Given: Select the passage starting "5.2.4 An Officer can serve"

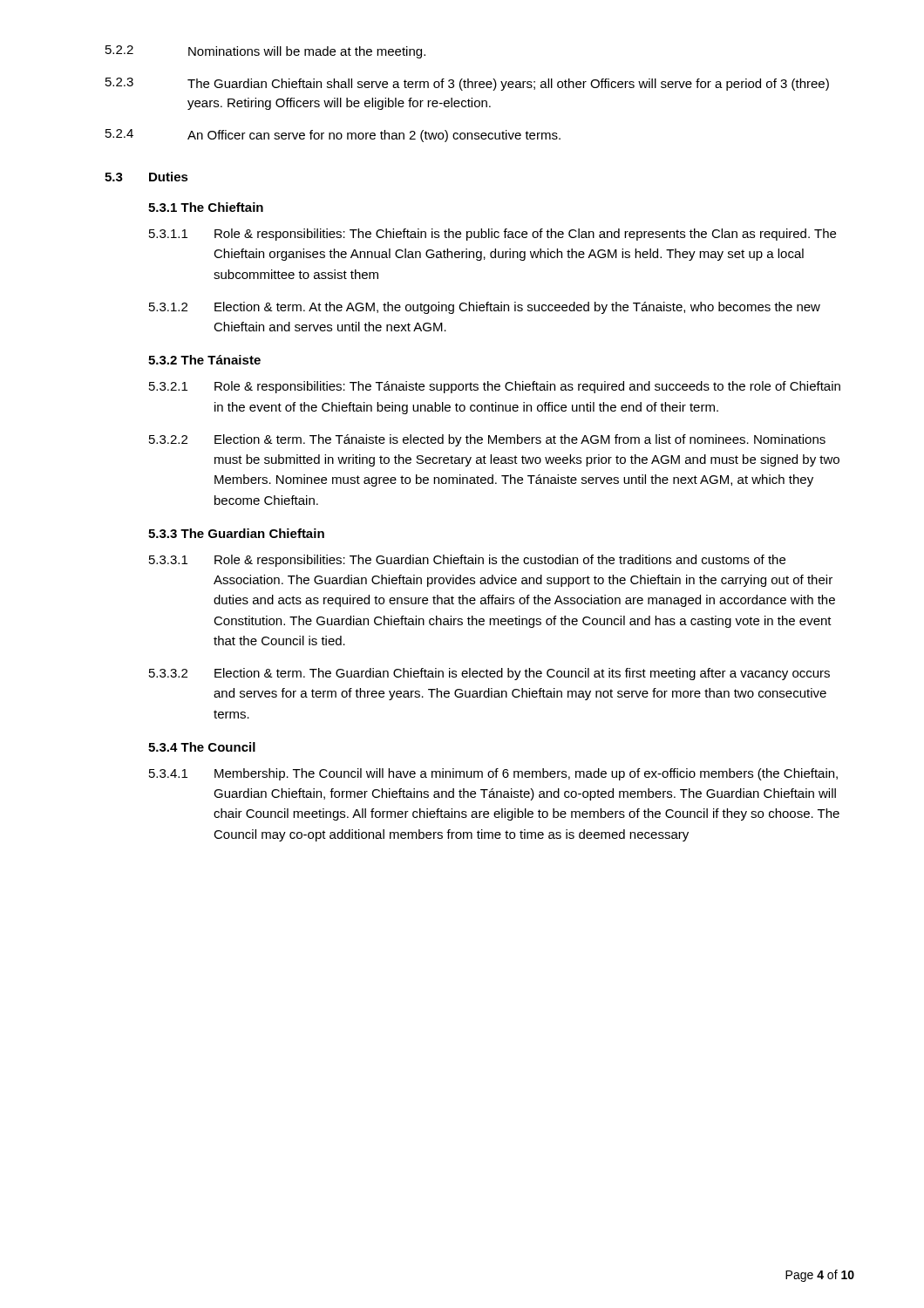Looking at the screenshot, I should pos(479,135).
